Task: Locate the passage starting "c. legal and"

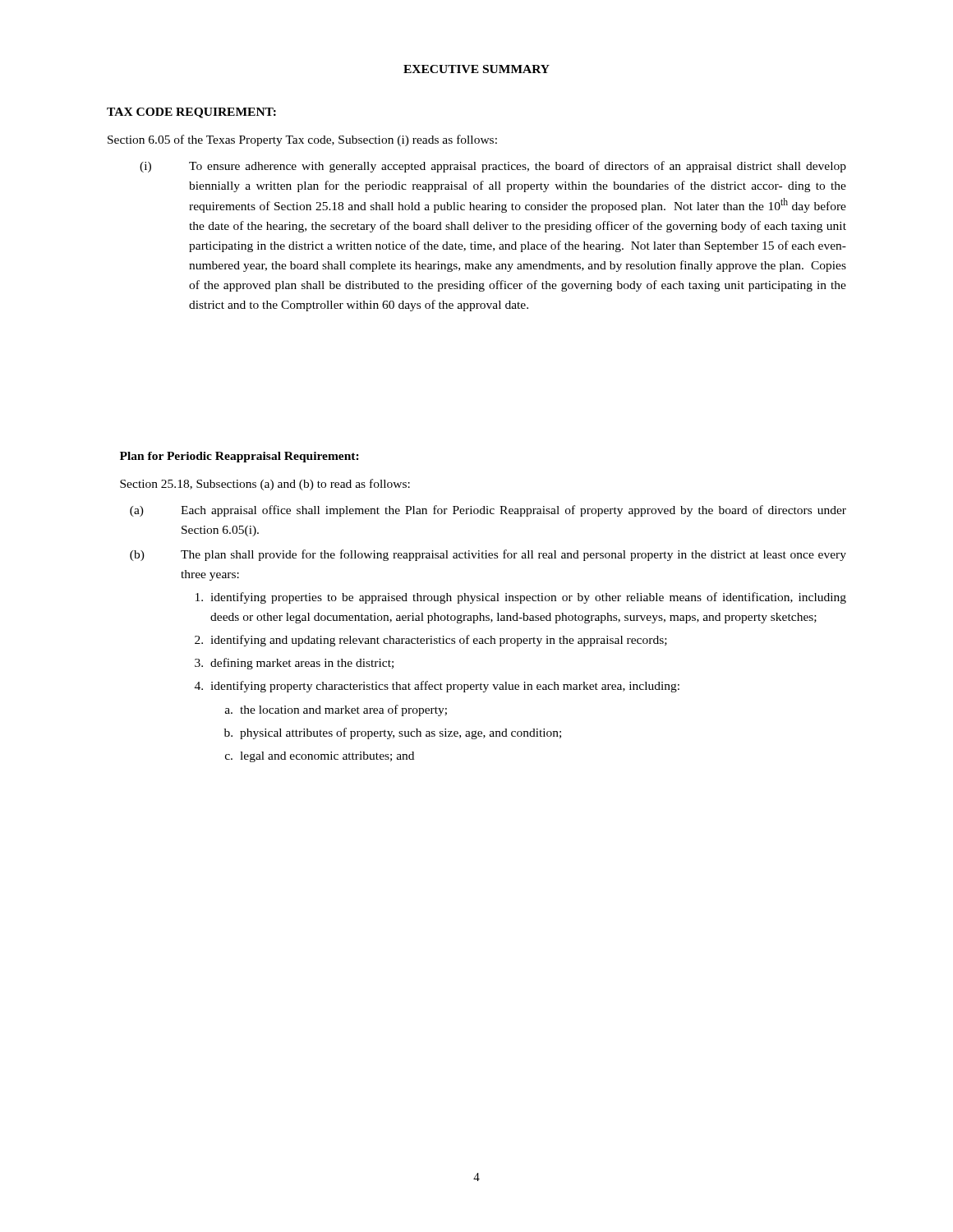Action: (320, 757)
